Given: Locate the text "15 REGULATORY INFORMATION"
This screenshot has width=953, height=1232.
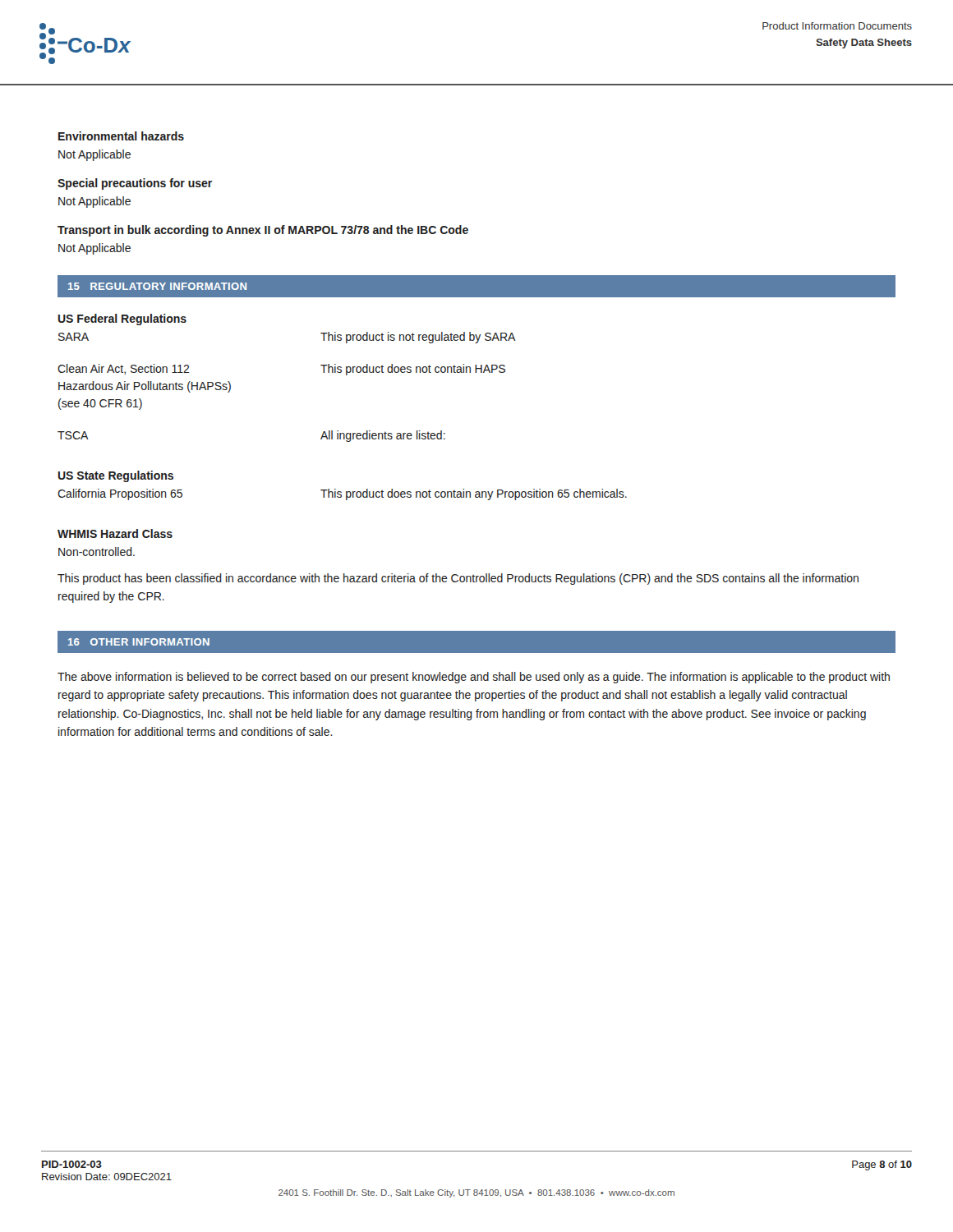Looking at the screenshot, I should point(157,286).
